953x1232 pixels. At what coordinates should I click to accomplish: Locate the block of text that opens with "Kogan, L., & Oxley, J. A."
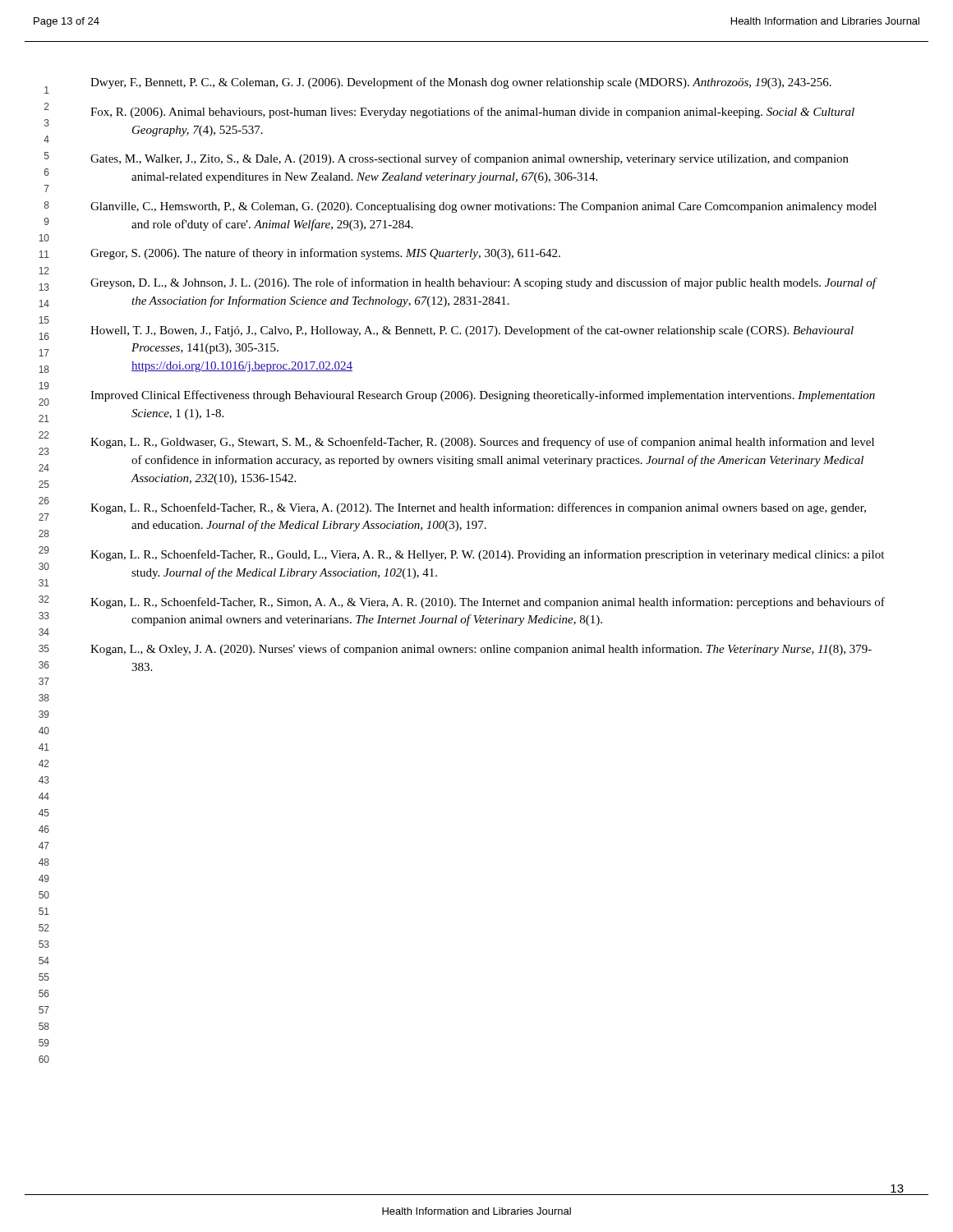pyautogui.click(x=481, y=658)
